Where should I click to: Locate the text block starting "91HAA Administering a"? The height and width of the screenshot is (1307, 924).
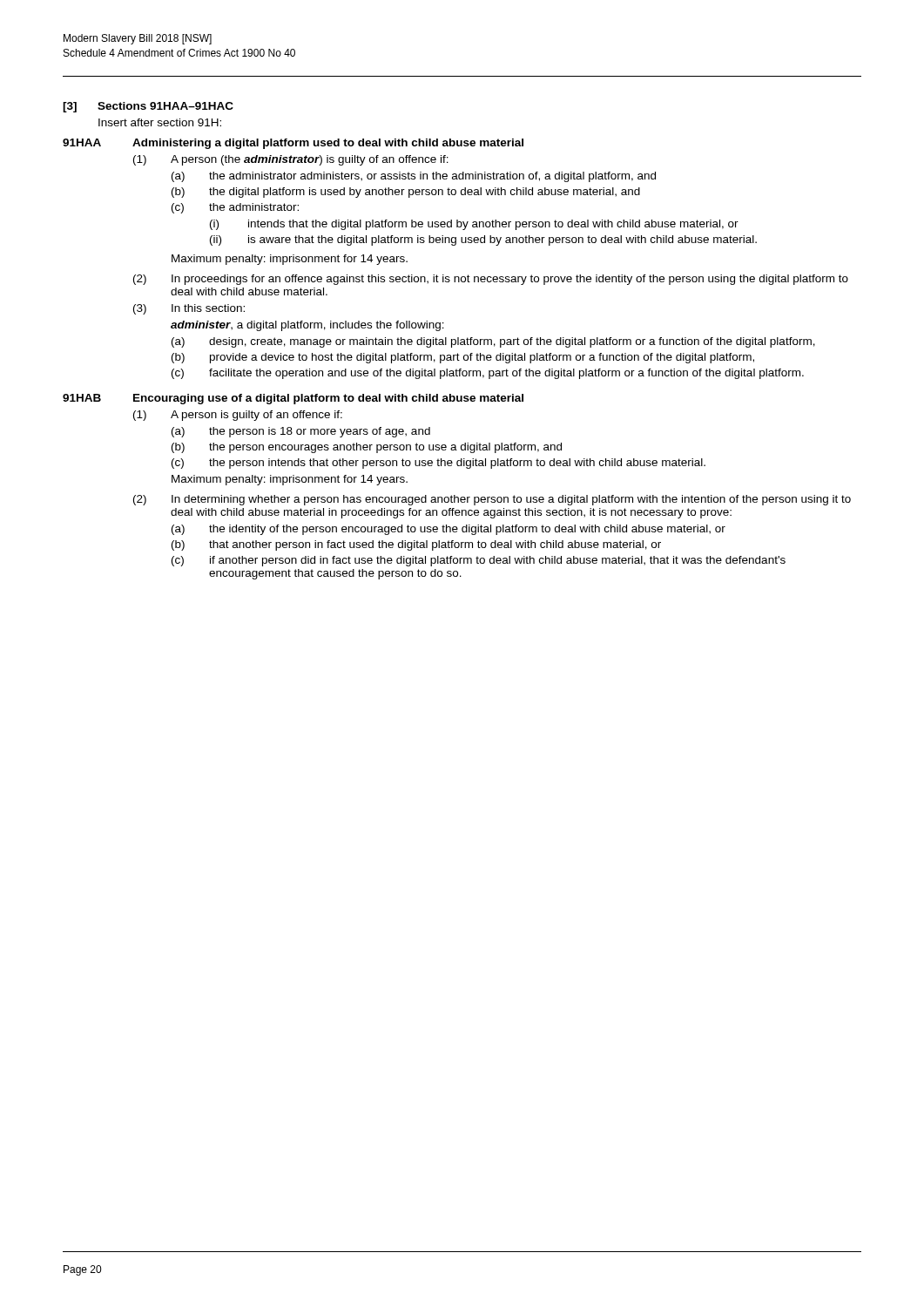(x=293, y=144)
